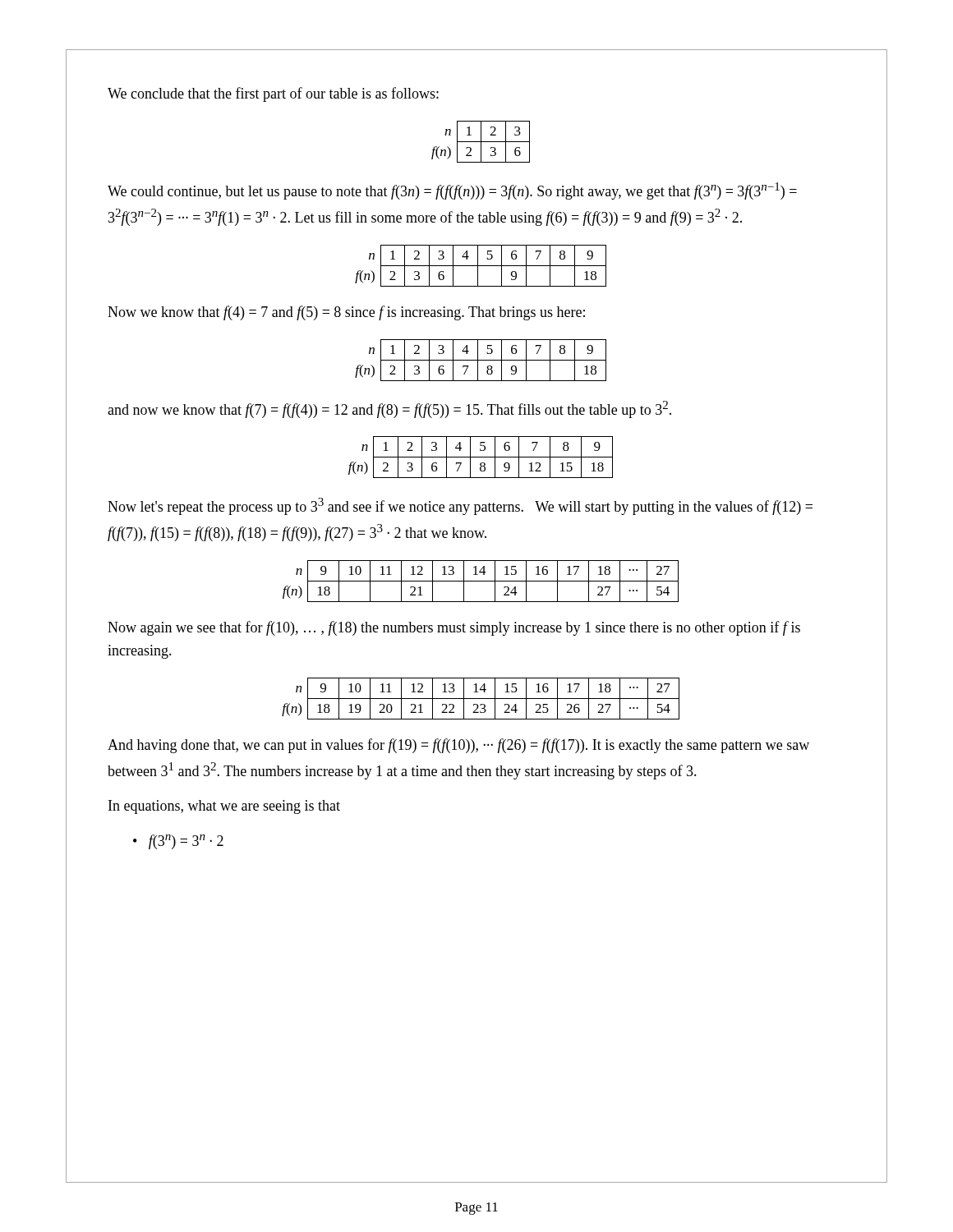Image resolution: width=953 pixels, height=1232 pixels.
Task: Where is the passage that starts "Now we know that"?
Action: point(347,312)
